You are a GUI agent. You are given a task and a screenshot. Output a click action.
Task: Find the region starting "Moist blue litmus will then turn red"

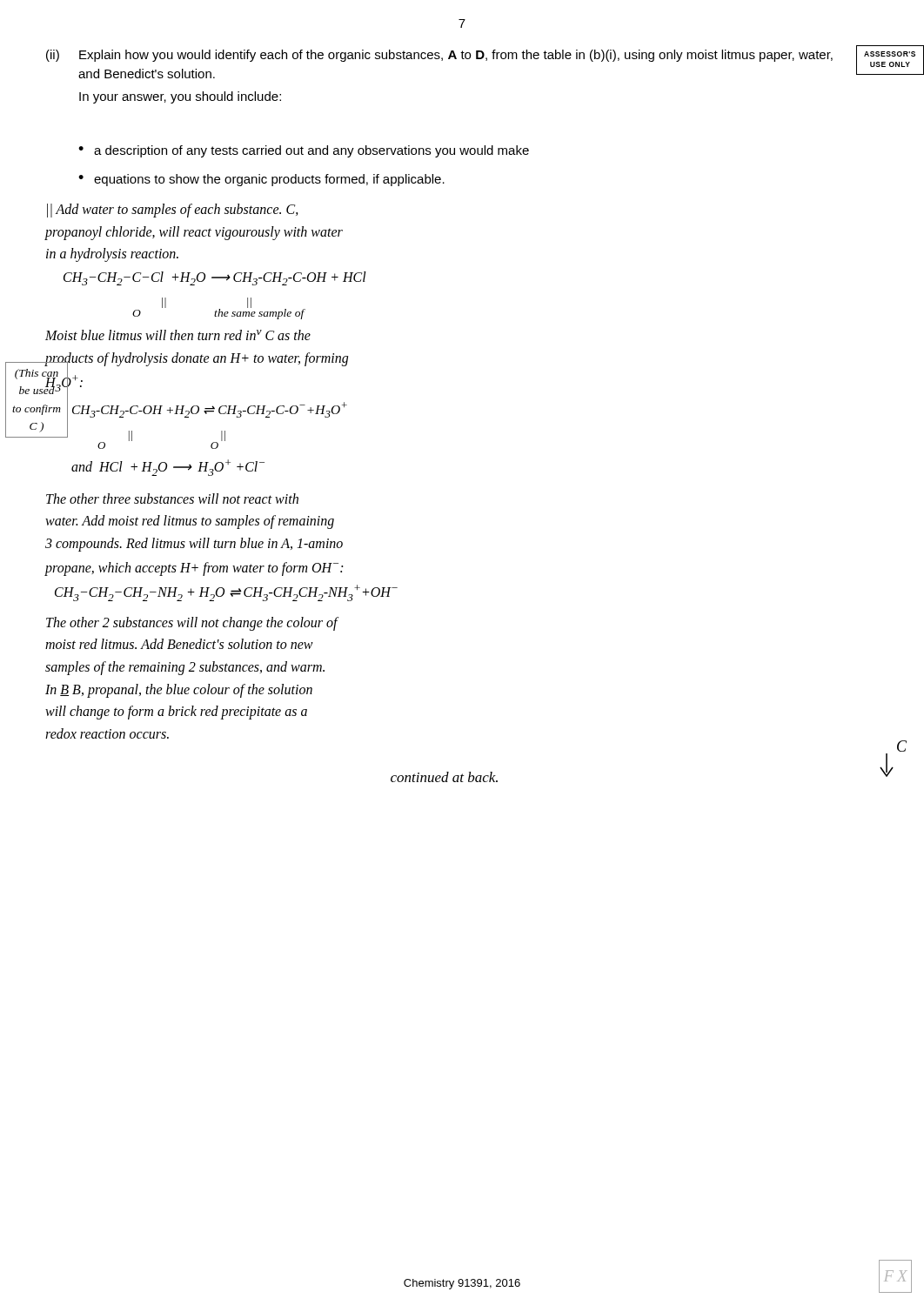[197, 359]
